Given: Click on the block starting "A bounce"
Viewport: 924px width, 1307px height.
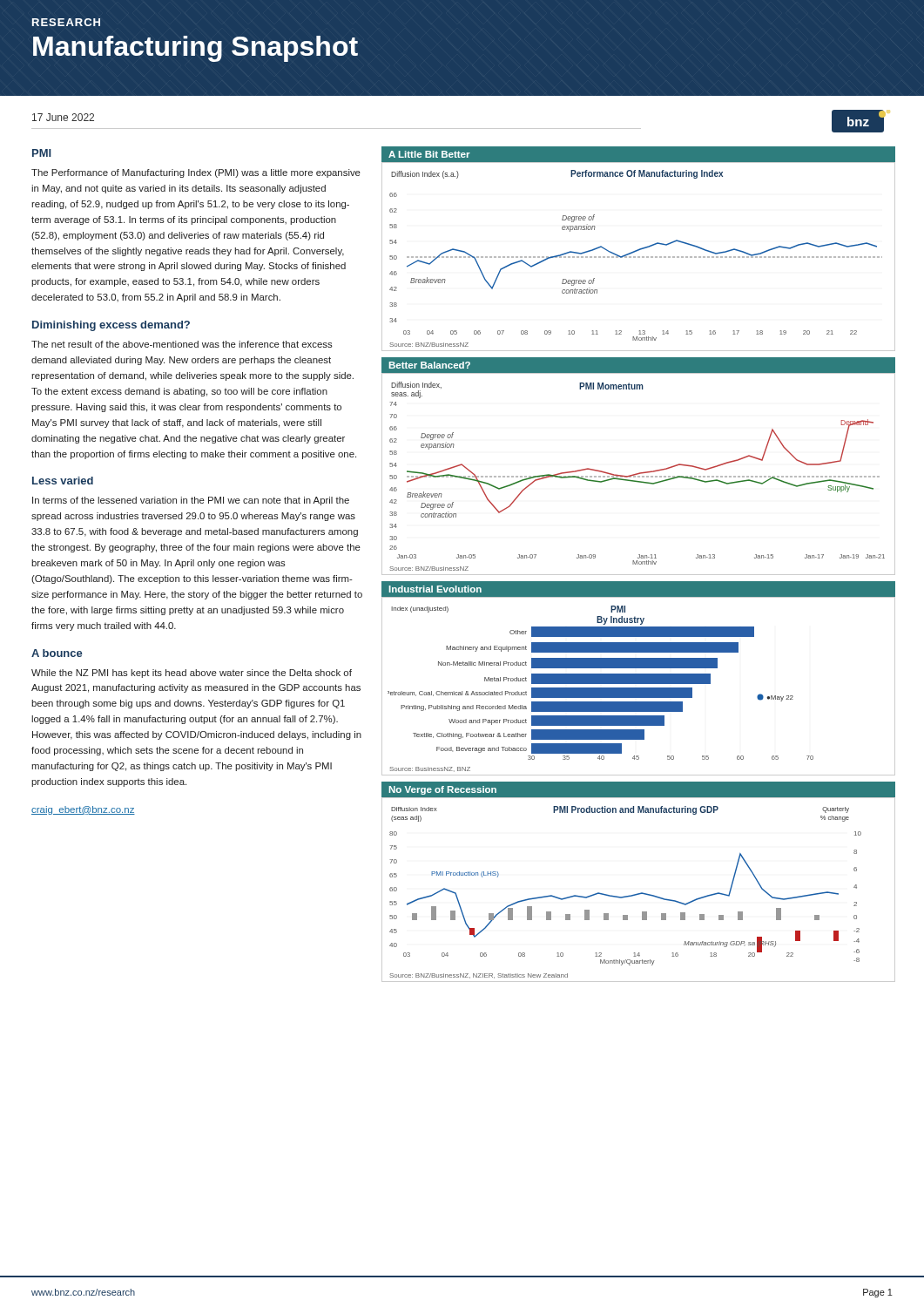Looking at the screenshot, I should (57, 653).
